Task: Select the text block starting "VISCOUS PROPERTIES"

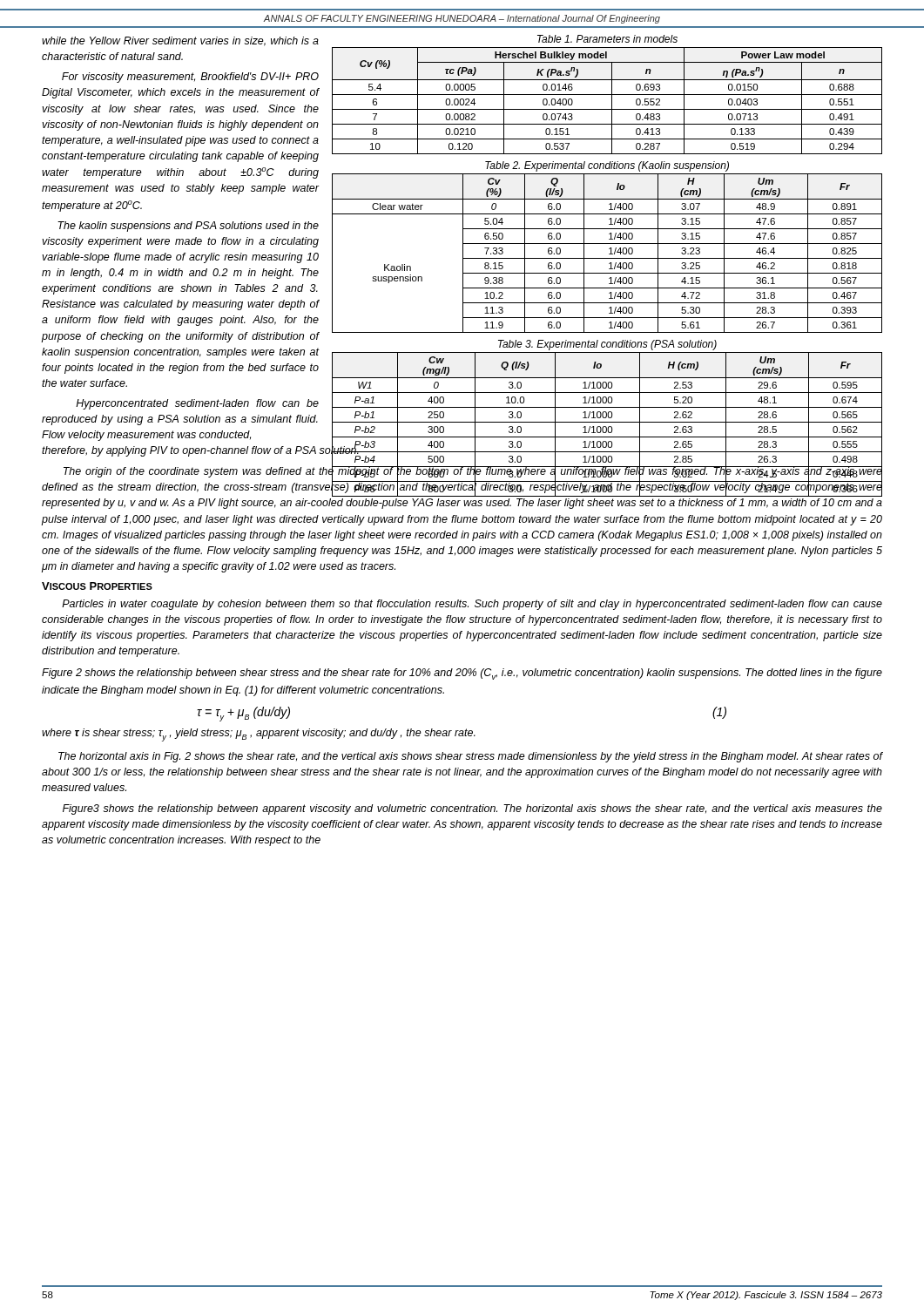Action: click(x=97, y=586)
